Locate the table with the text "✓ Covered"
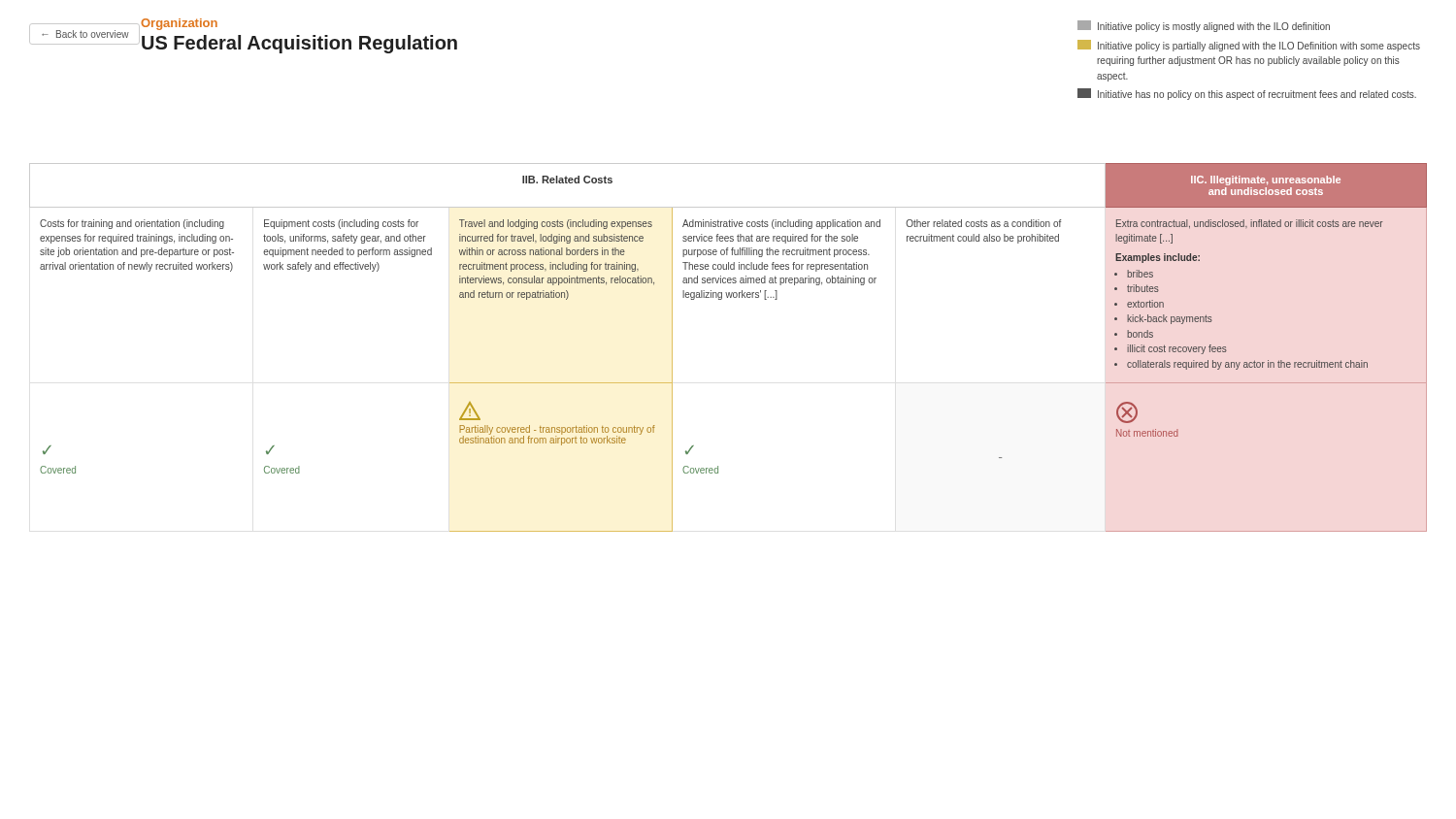 coord(728,477)
